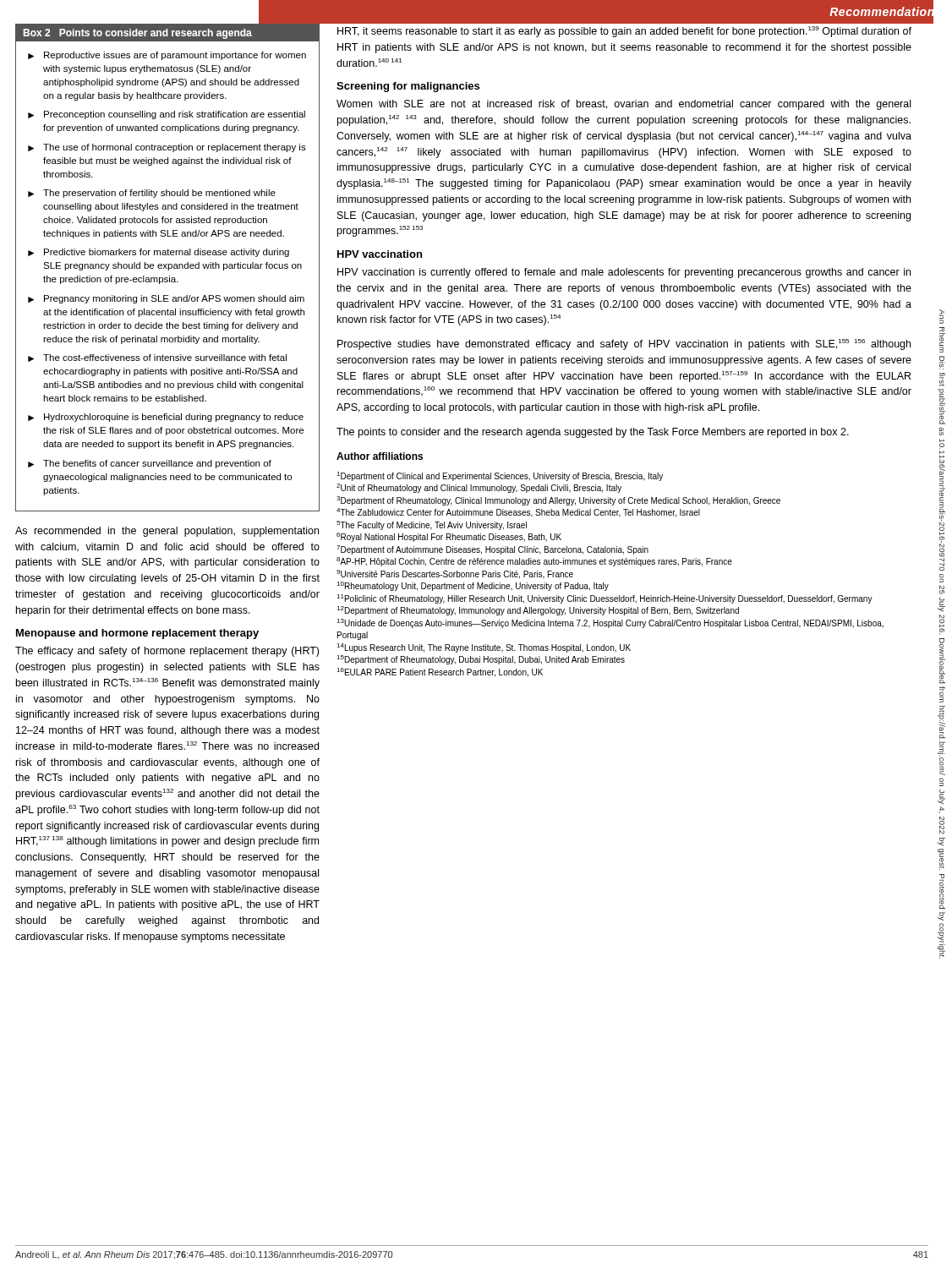Click on the table containing "Box 2 Points to consider"
Screen dimensions: 1268x952
tap(167, 267)
